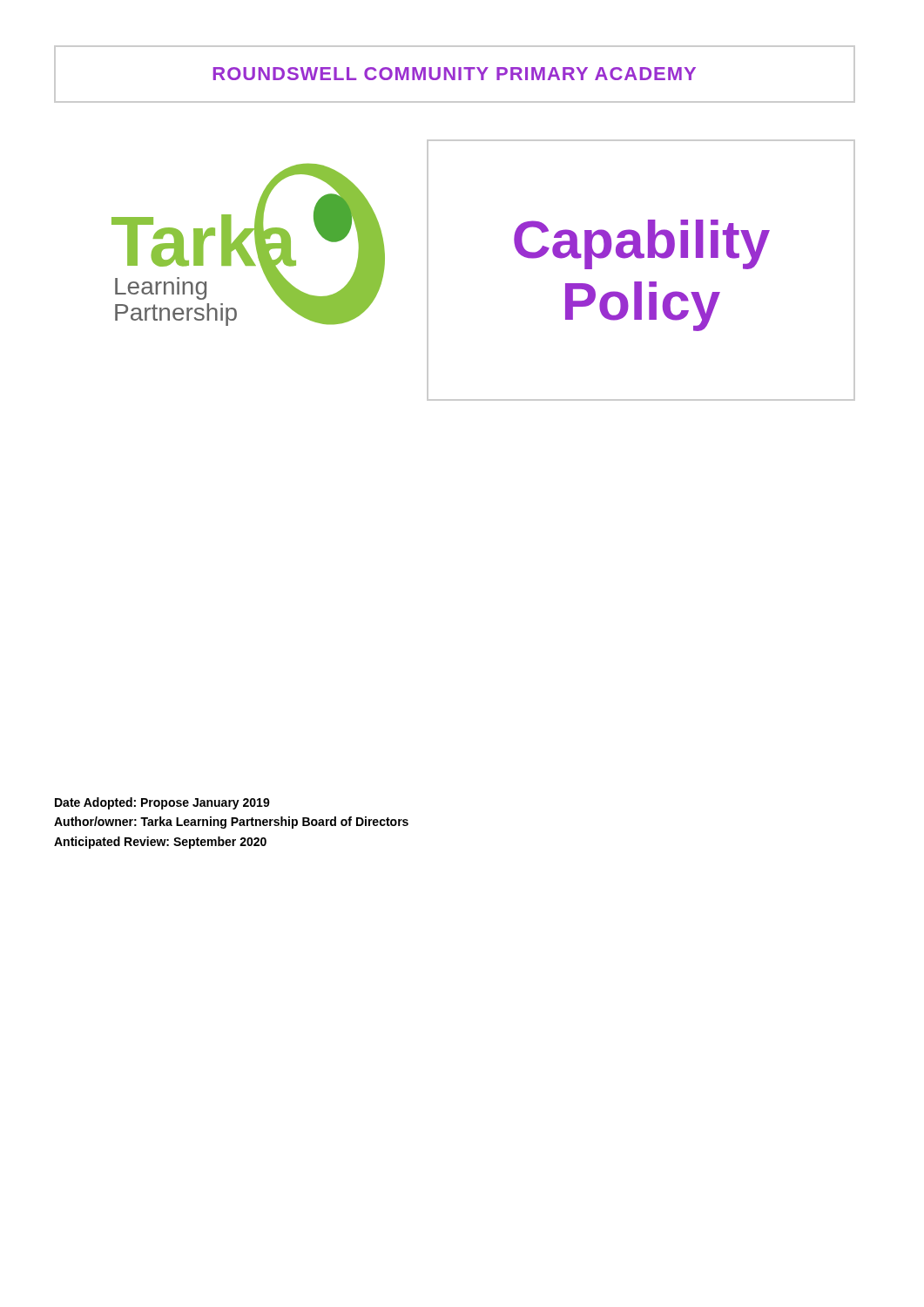Find the logo

coord(228,253)
